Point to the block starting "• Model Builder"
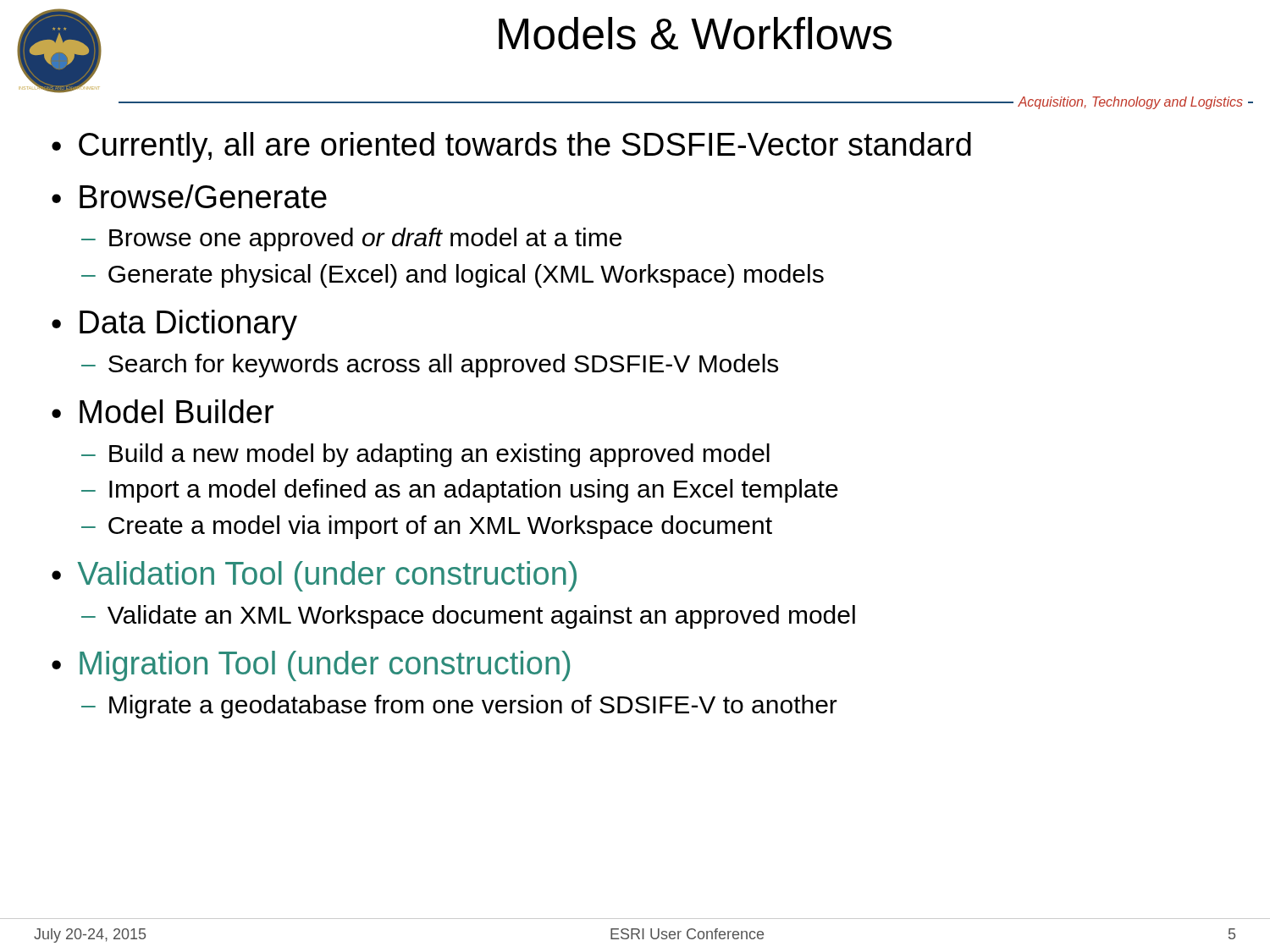The height and width of the screenshot is (952, 1270). pyautogui.click(x=162, y=413)
